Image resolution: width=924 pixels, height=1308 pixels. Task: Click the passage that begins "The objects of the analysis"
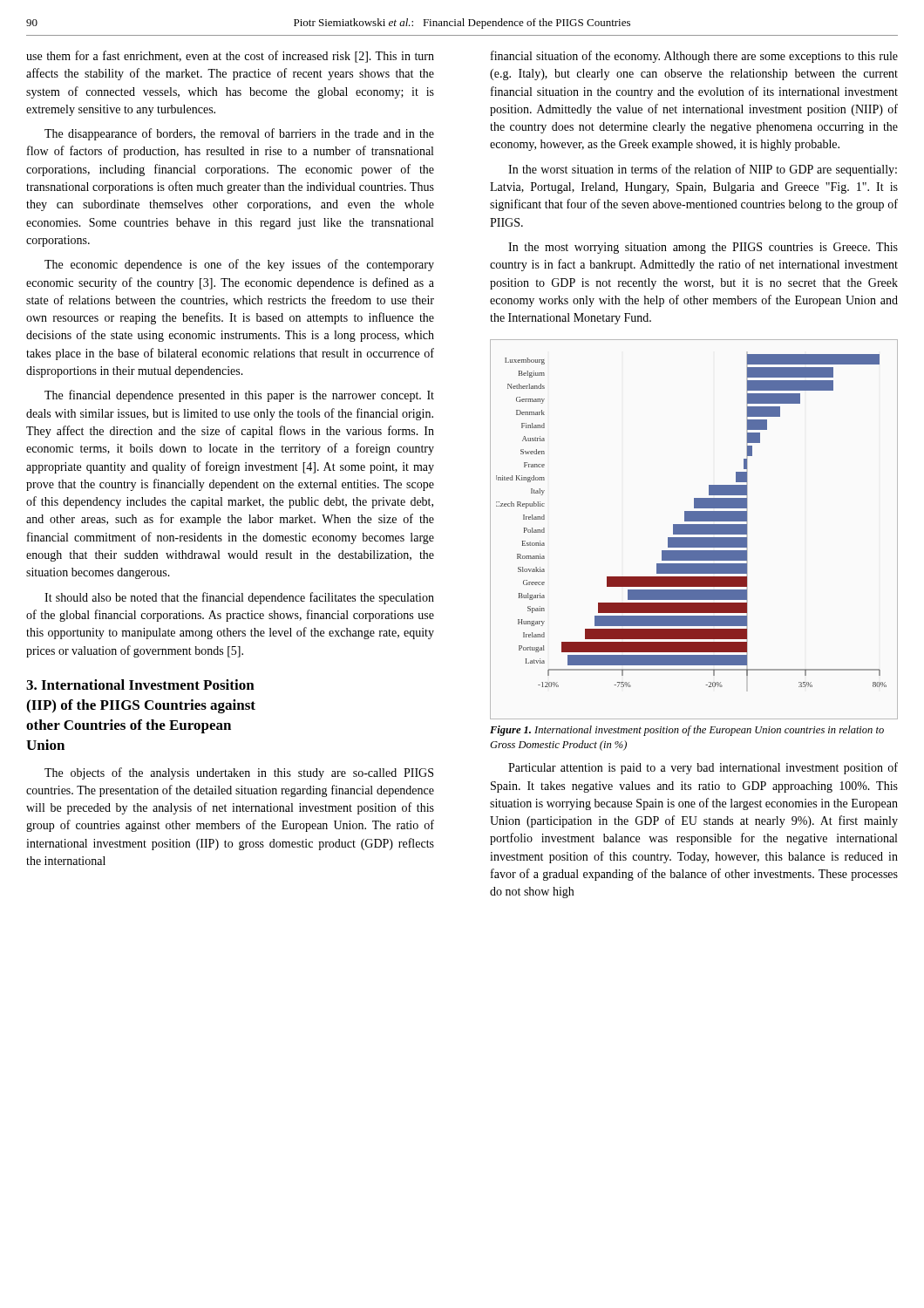click(230, 818)
